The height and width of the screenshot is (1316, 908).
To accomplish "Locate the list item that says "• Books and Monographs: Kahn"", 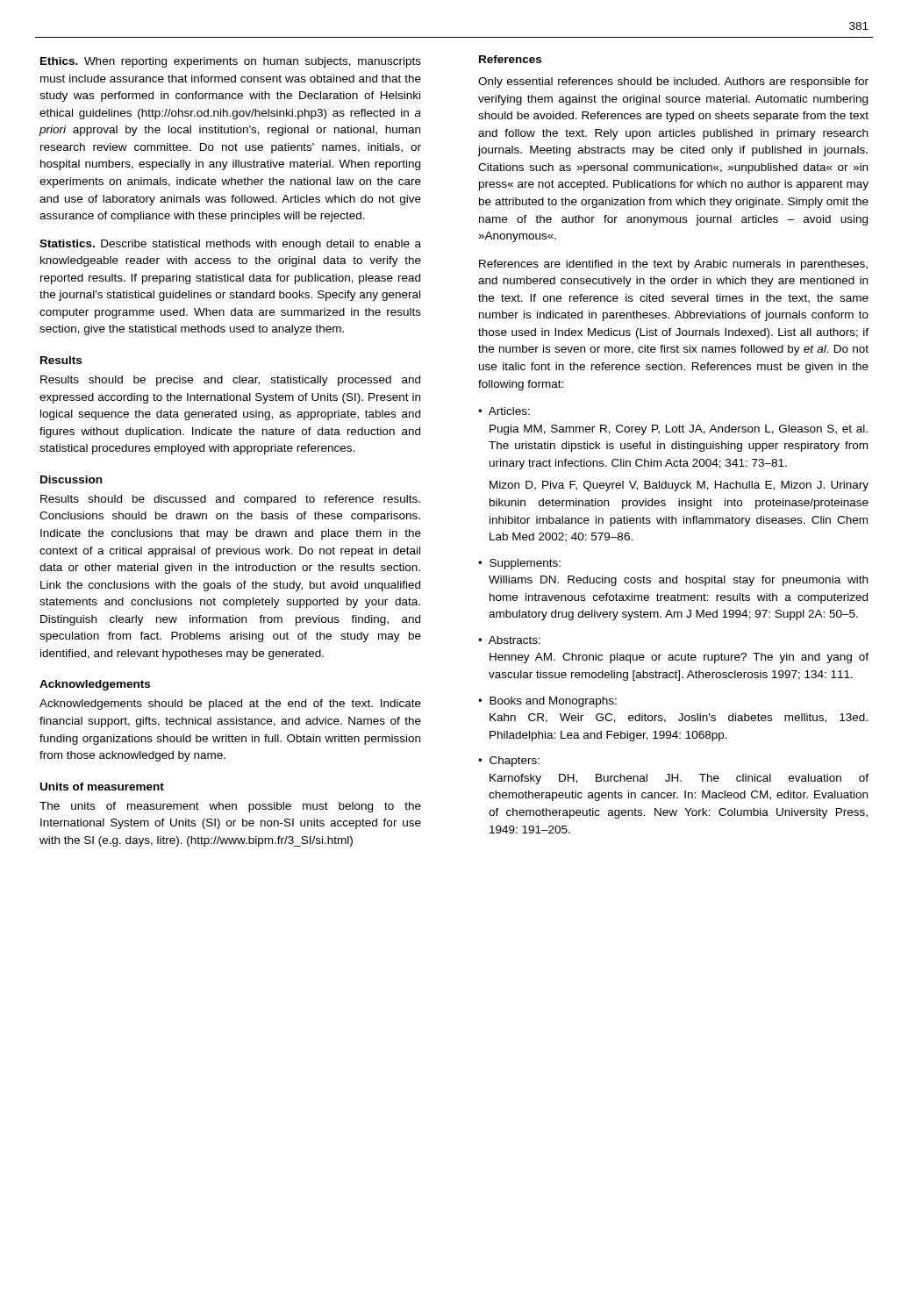I will point(673,718).
